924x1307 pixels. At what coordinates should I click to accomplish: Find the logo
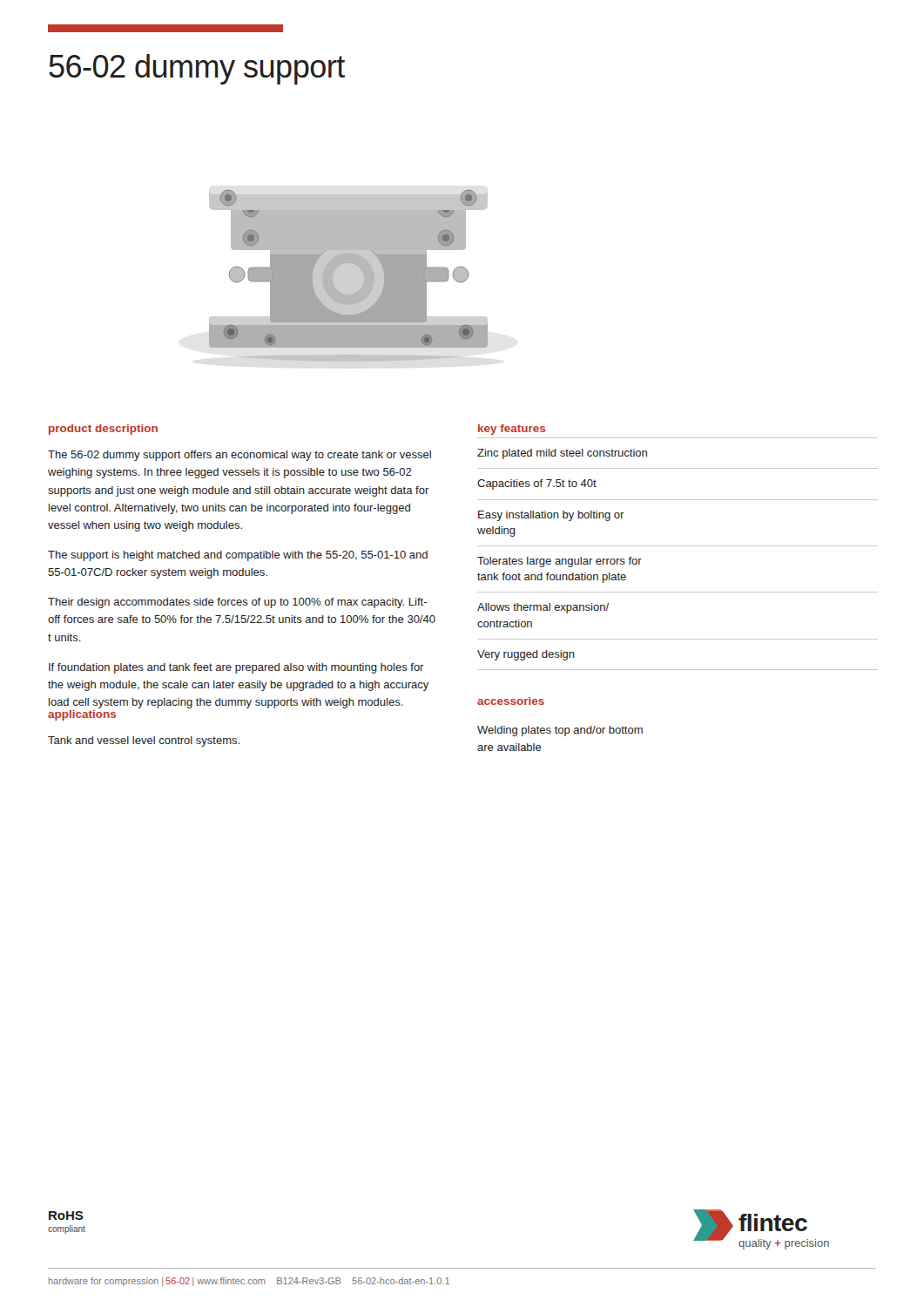point(785,1228)
